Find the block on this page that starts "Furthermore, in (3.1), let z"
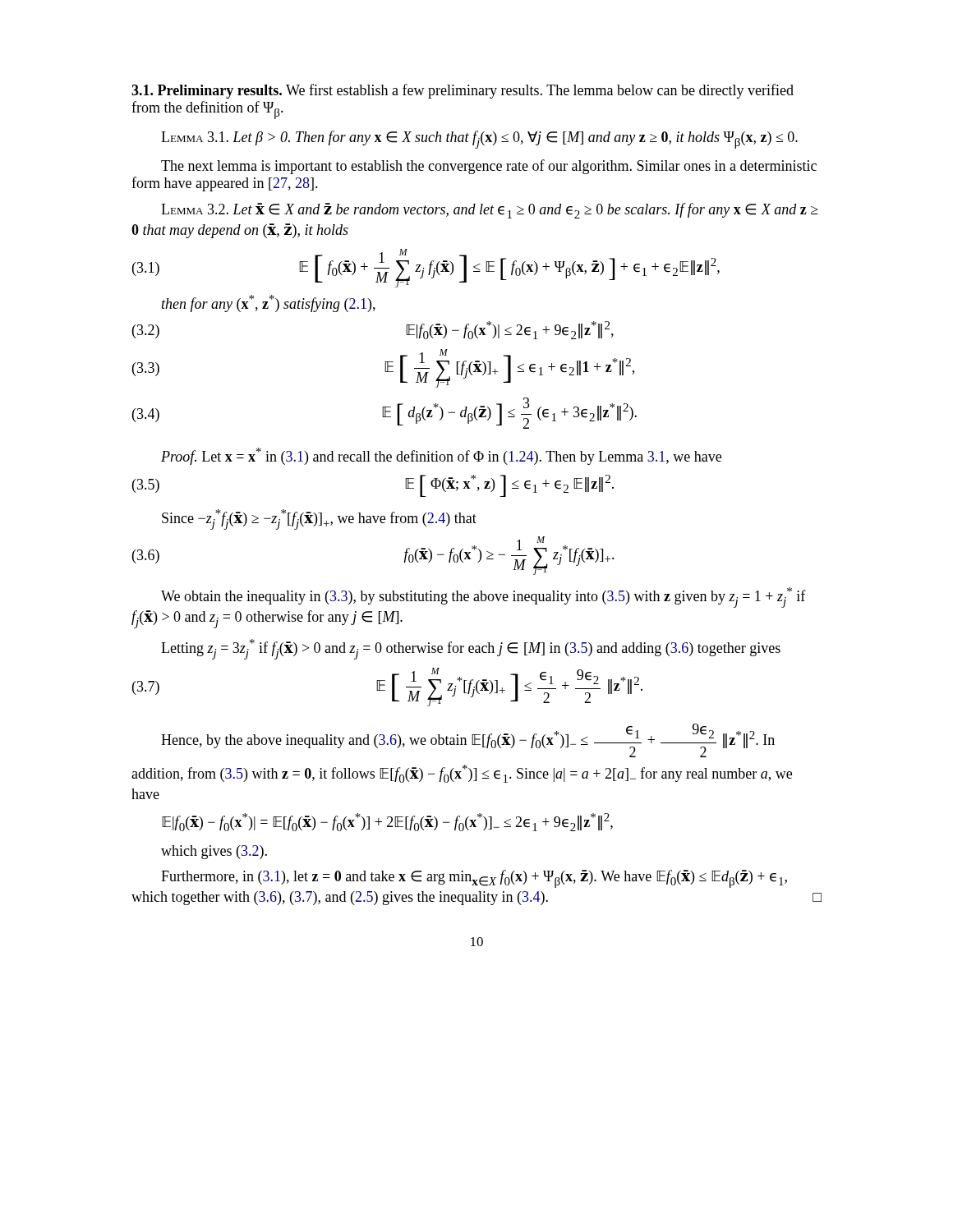 (476, 887)
